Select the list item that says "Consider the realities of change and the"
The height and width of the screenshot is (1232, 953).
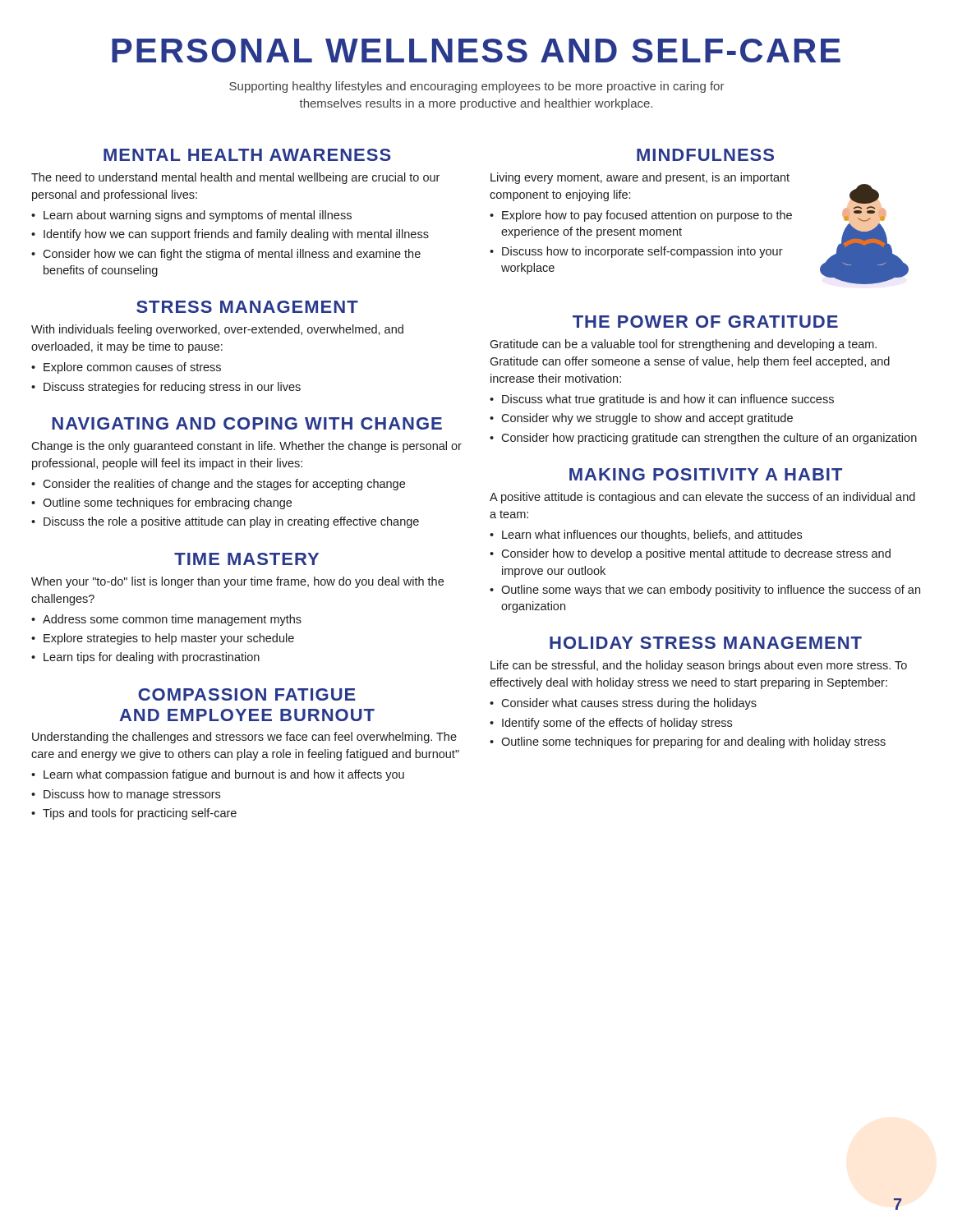224,484
